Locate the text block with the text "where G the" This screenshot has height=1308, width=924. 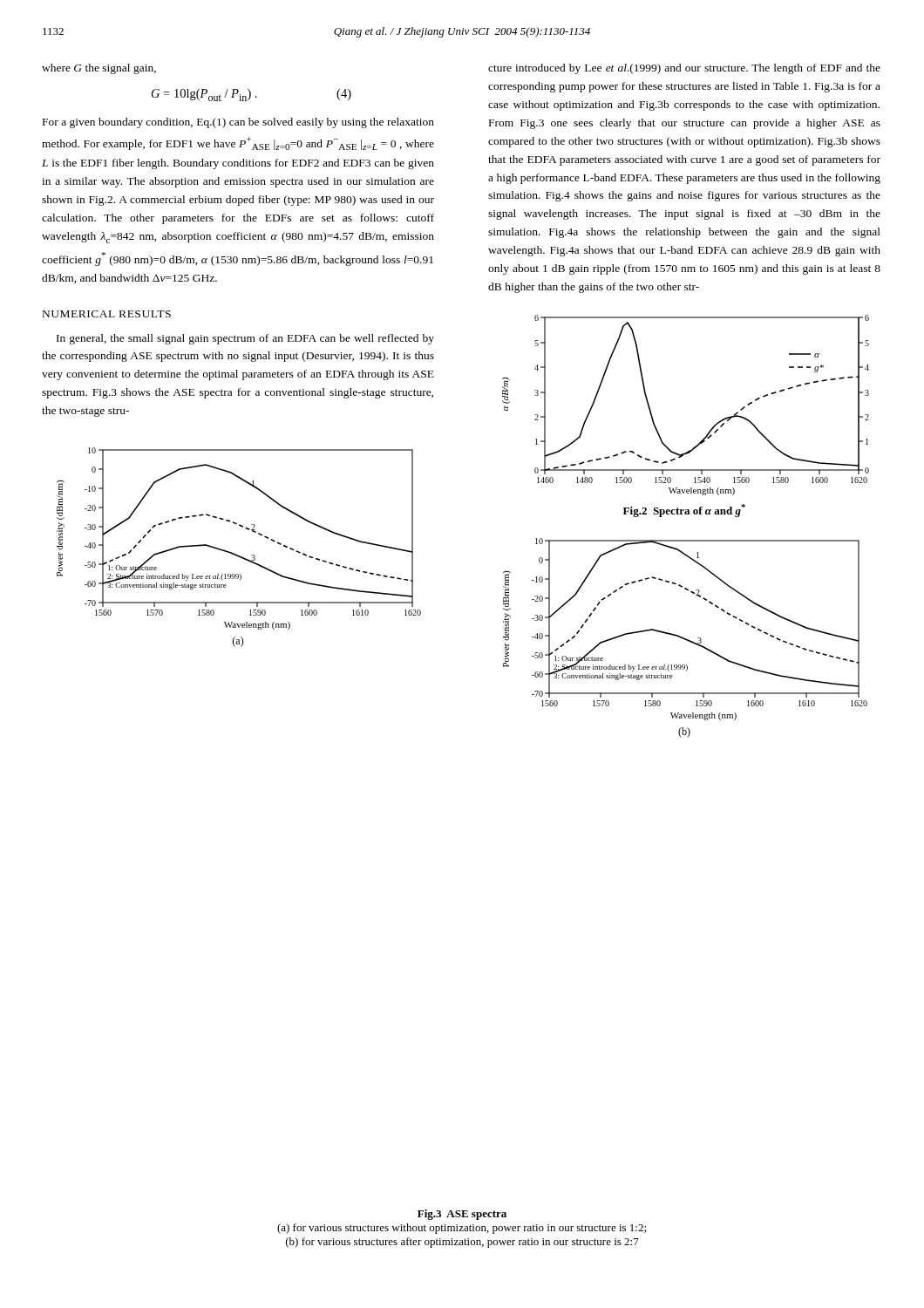pos(99,69)
